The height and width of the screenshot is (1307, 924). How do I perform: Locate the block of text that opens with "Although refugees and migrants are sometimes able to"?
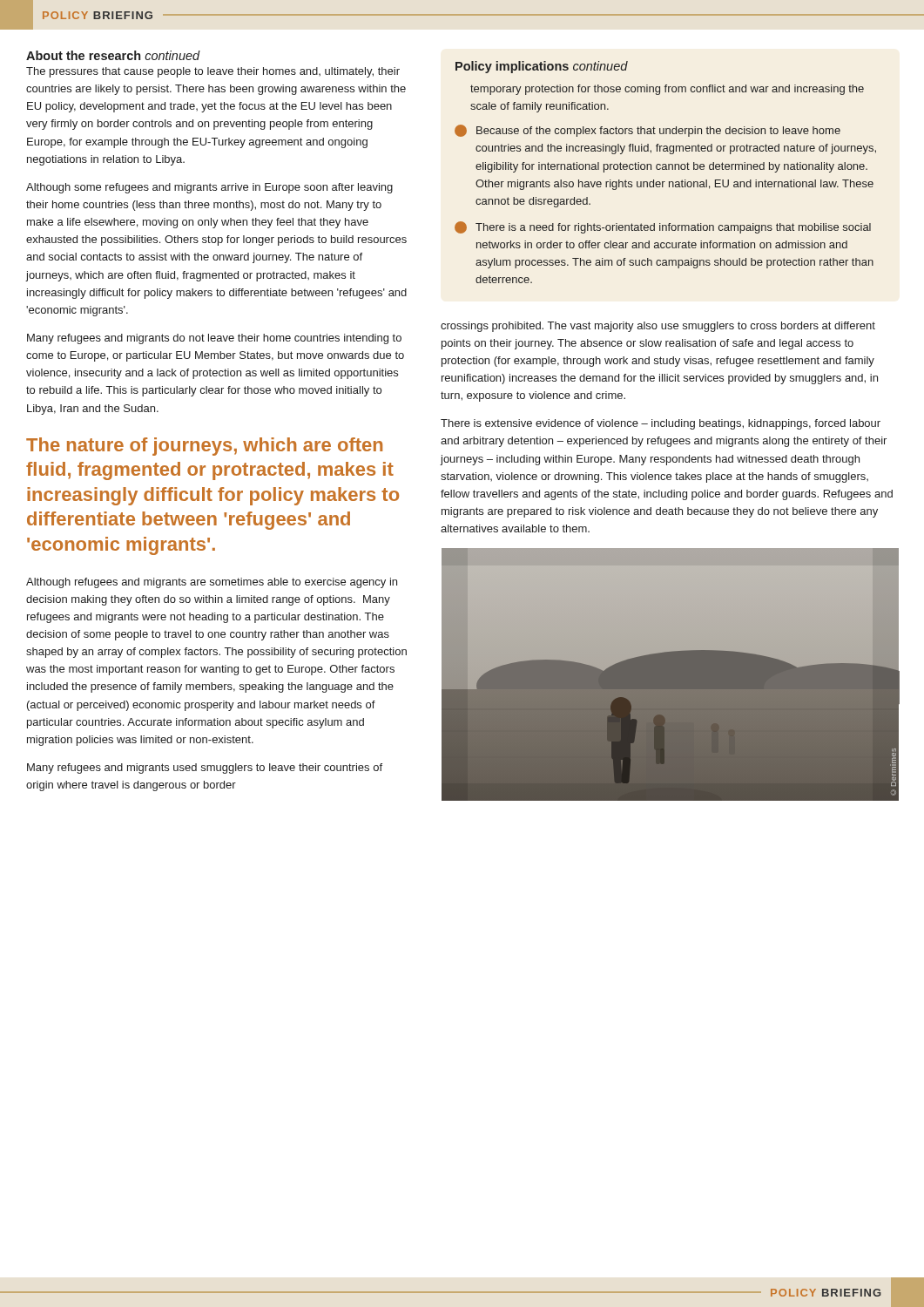(x=217, y=660)
